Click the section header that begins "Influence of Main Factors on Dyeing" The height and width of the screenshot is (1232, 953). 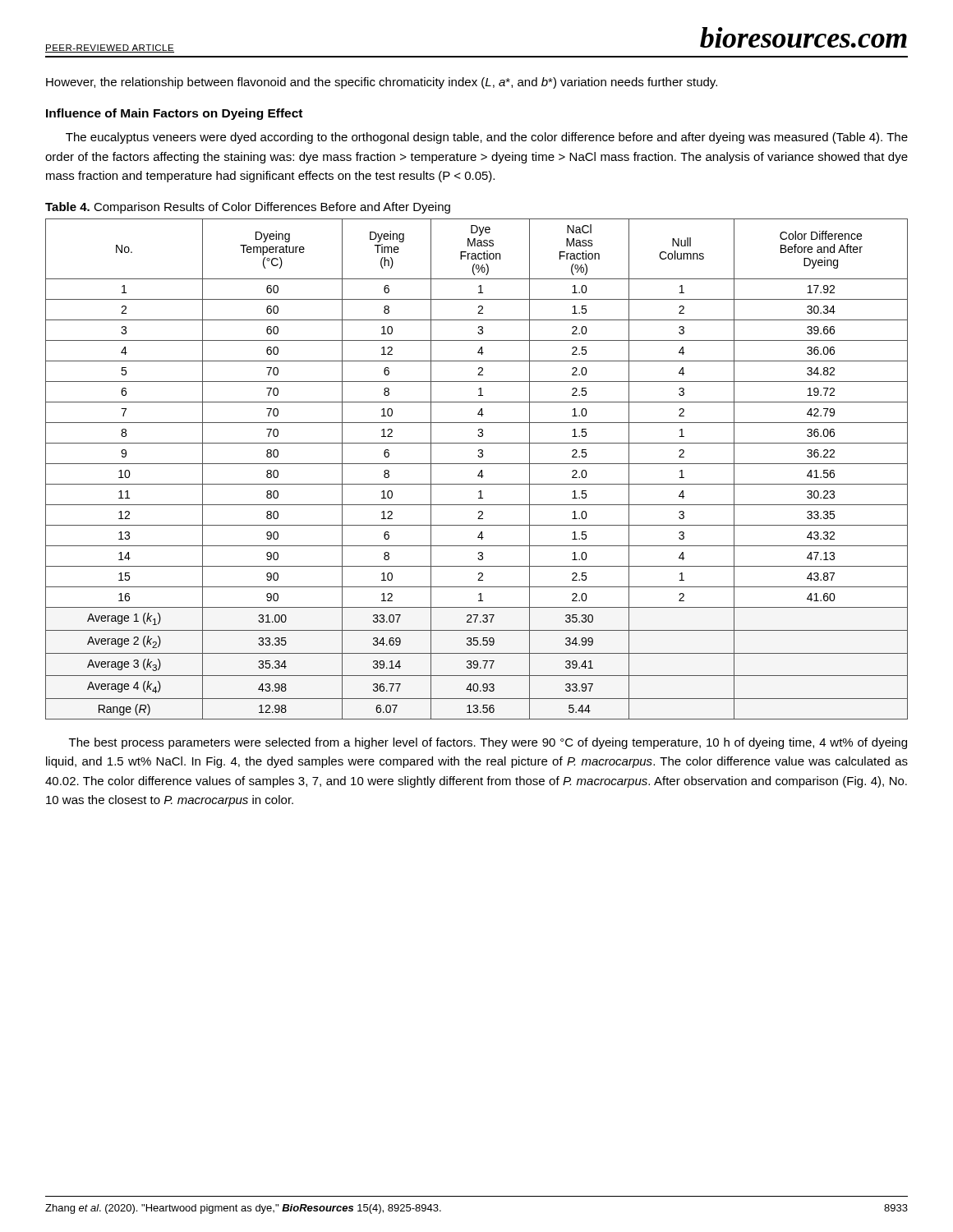pyautogui.click(x=174, y=113)
